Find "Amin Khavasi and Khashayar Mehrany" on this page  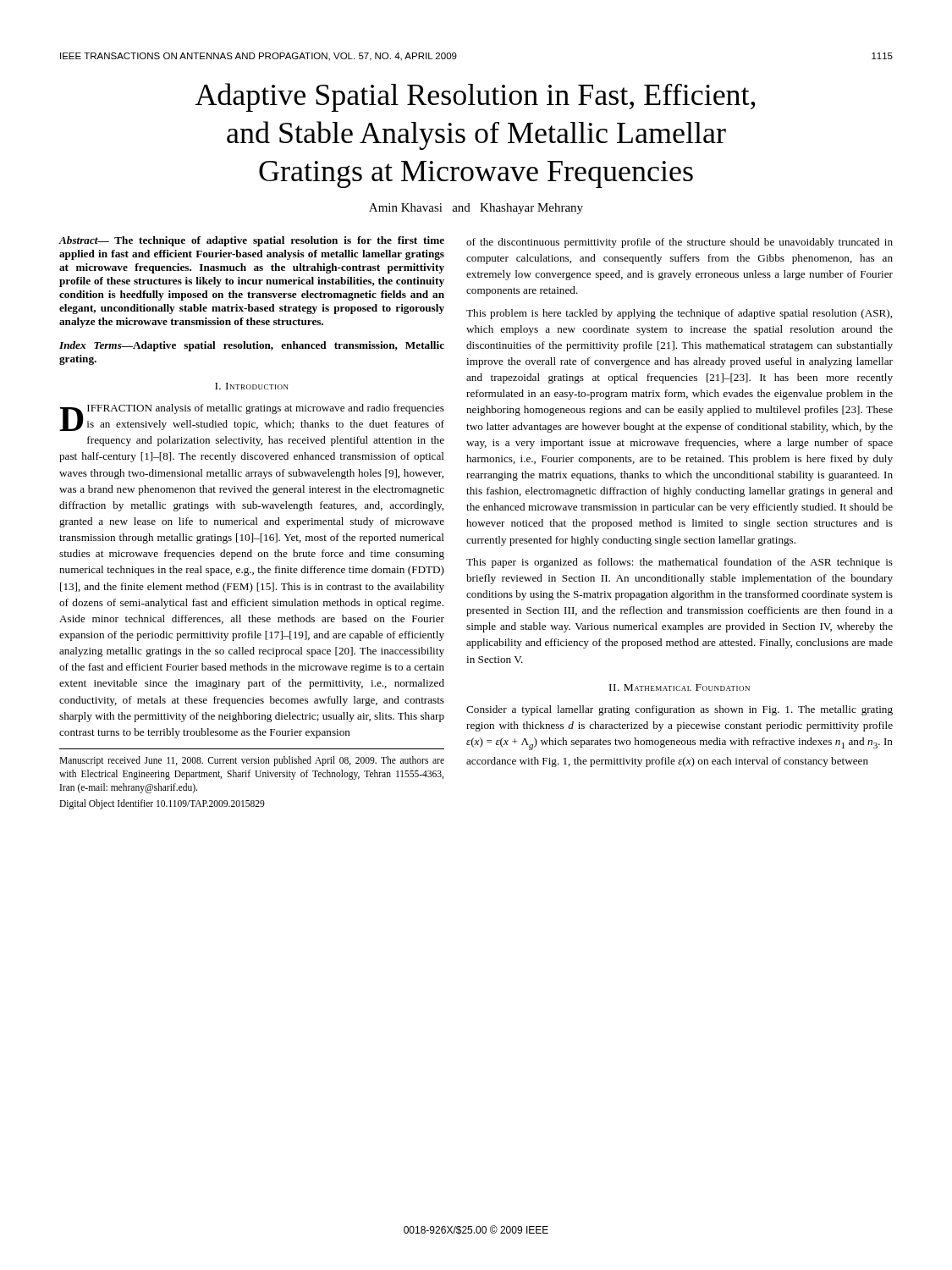pyautogui.click(x=476, y=207)
